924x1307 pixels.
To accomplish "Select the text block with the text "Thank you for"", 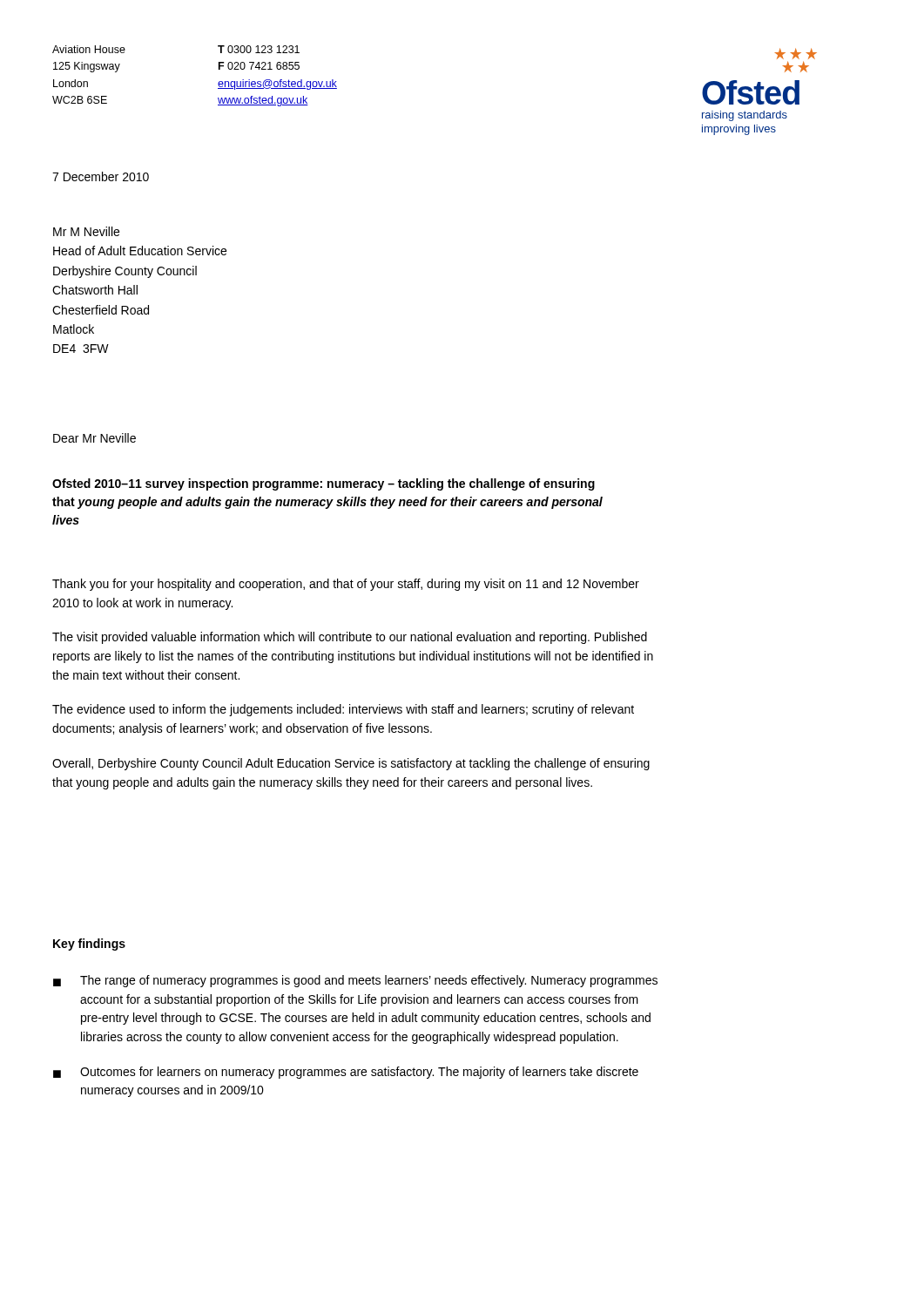I will pyautogui.click(x=346, y=585).
